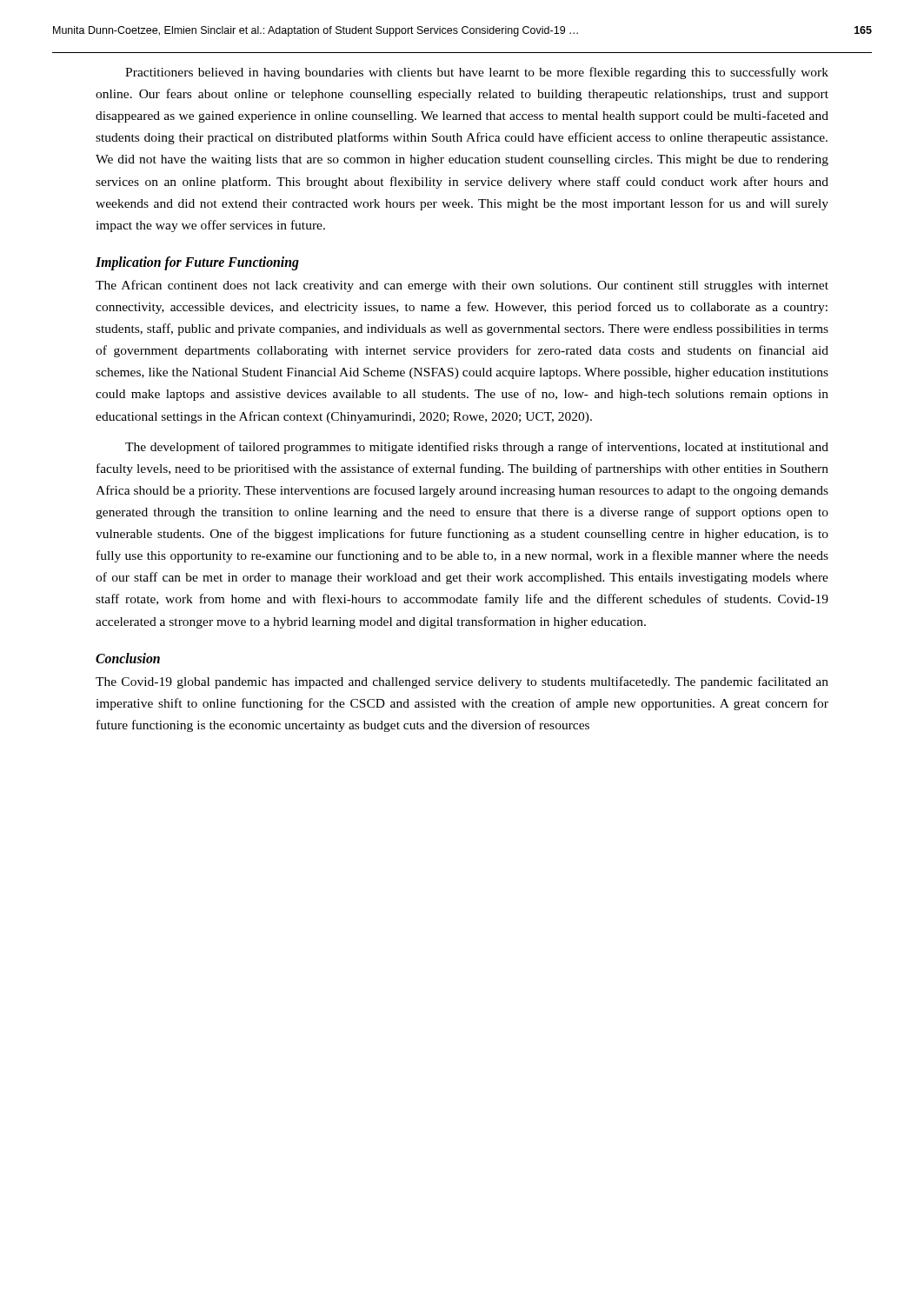The width and height of the screenshot is (924, 1304).
Task: Where is the passage that starts "Practitioners believed in having boundaries with clients but"?
Action: pyautogui.click(x=462, y=148)
